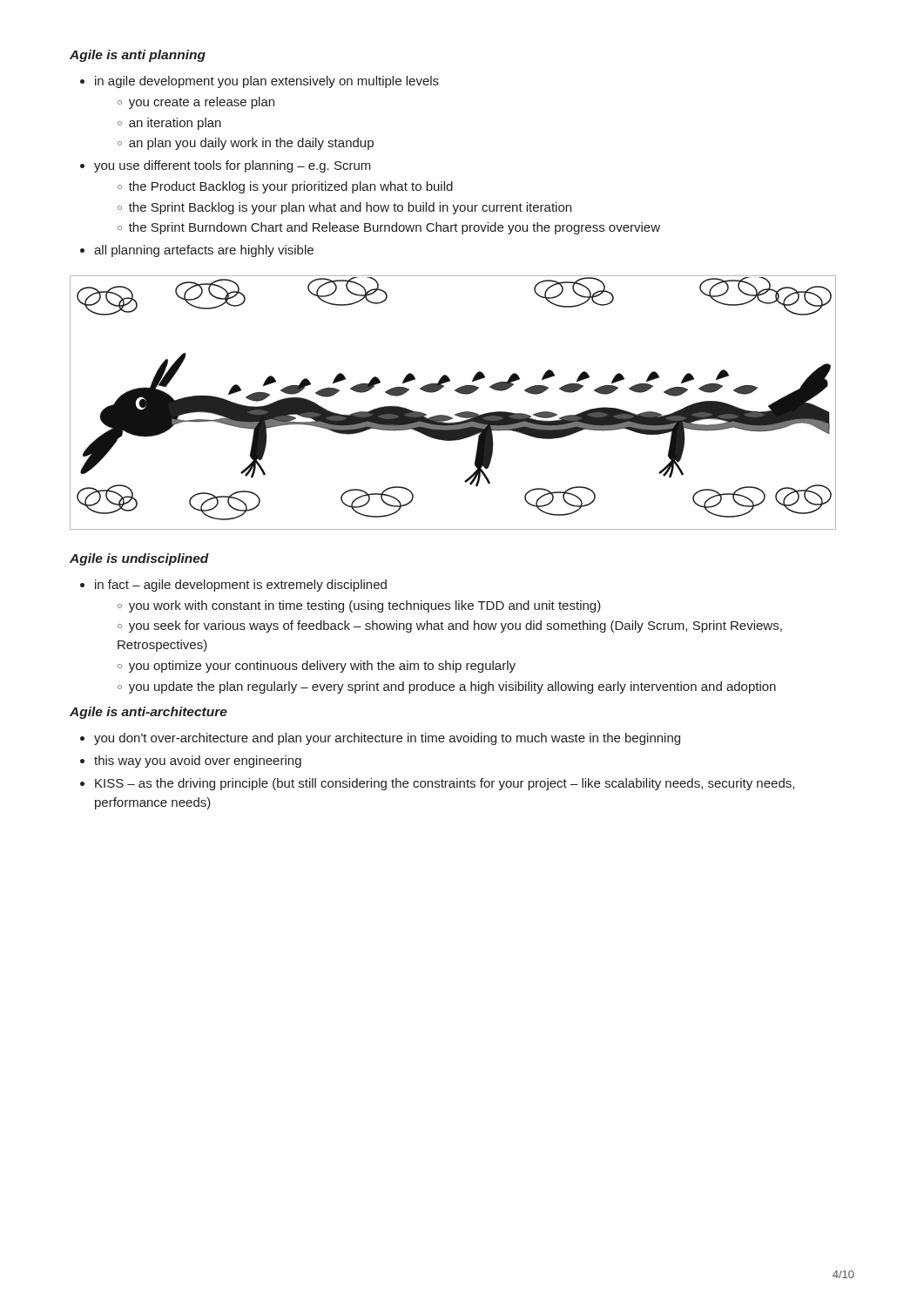Find the block on this page that starts "you use different tools"

(474, 197)
